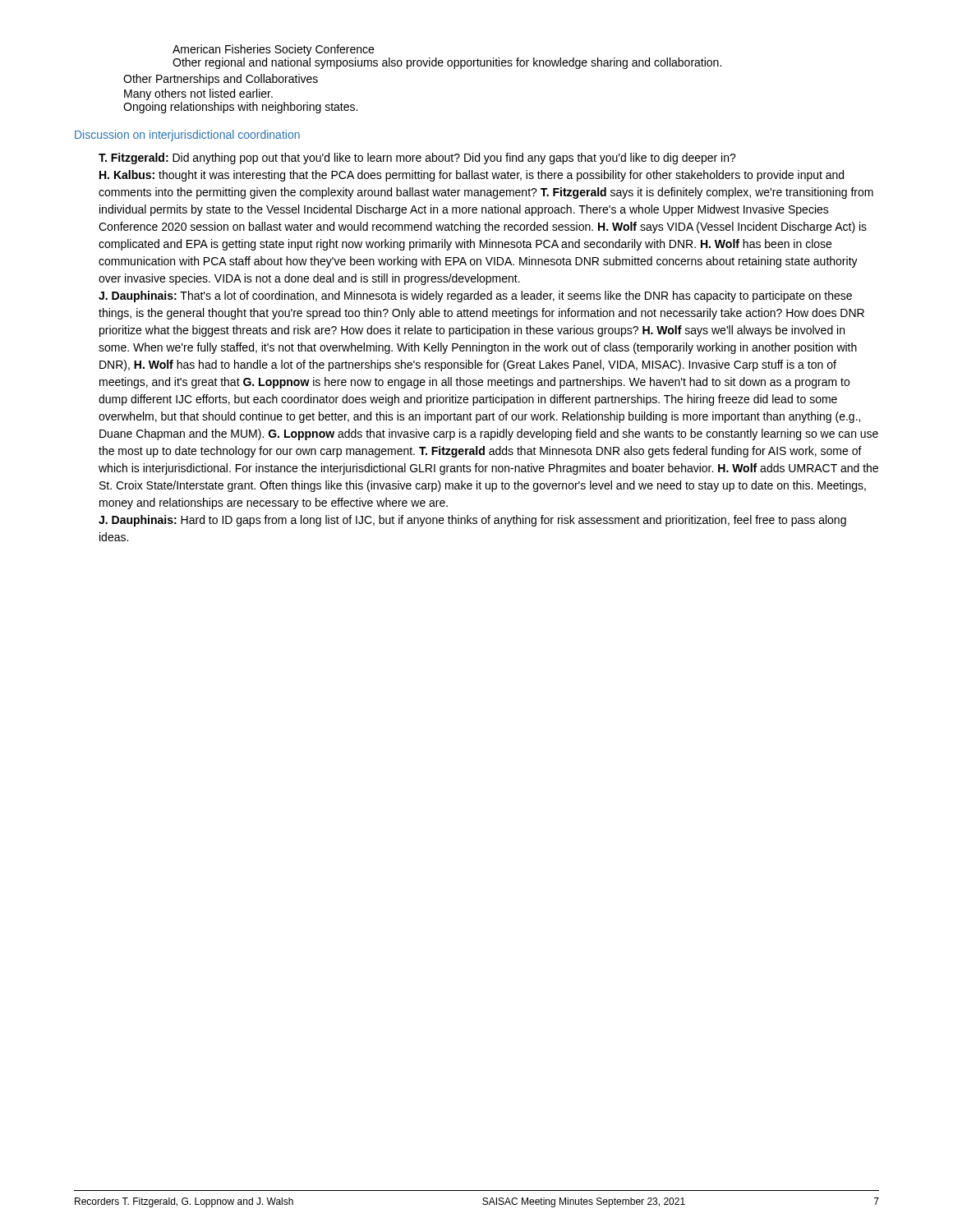Image resolution: width=953 pixels, height=1232 pixels.
Task: Click on the block starting "Many others not listed"
Action: coord(198,94)
